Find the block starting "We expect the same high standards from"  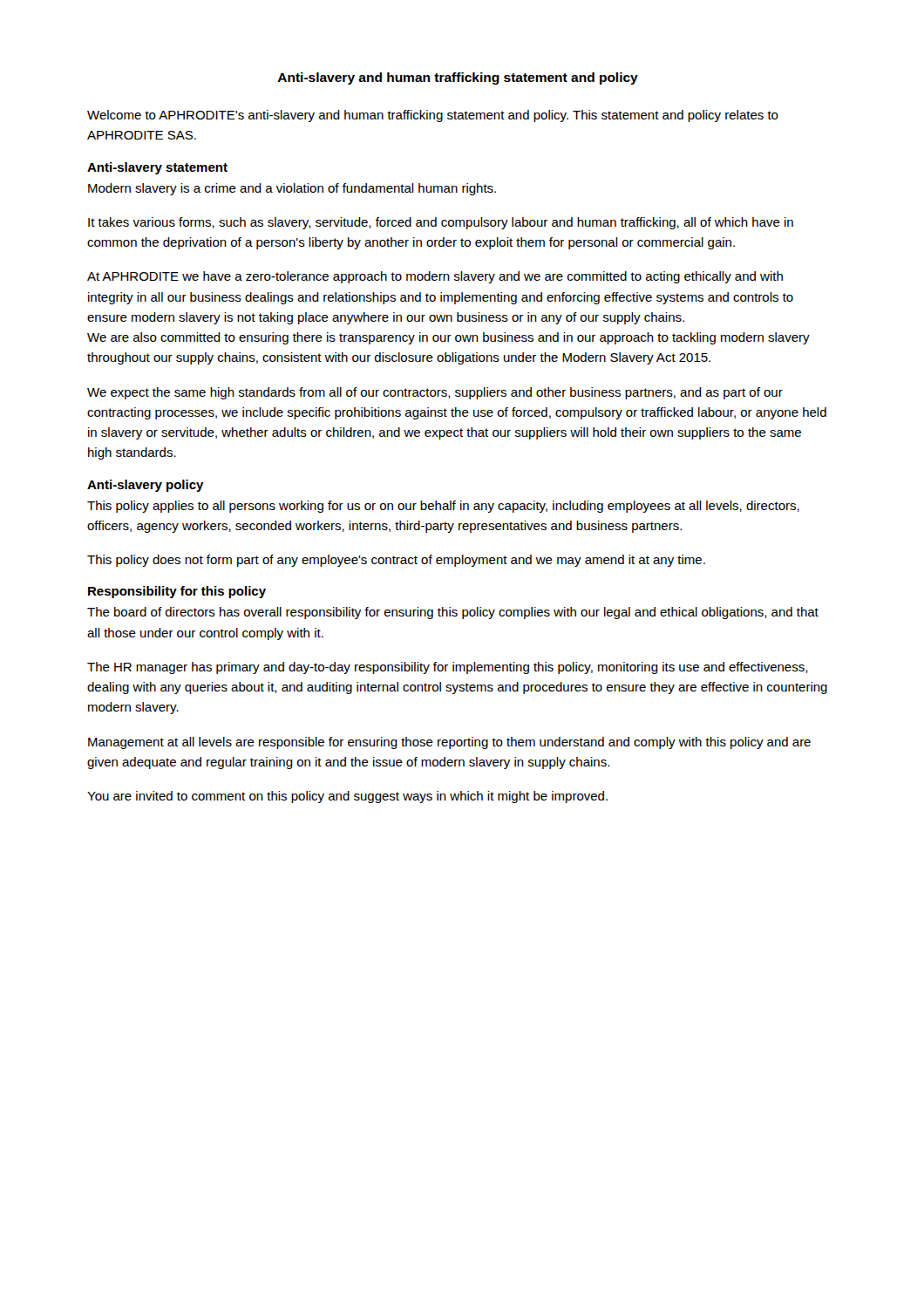[x=457, y=422]
